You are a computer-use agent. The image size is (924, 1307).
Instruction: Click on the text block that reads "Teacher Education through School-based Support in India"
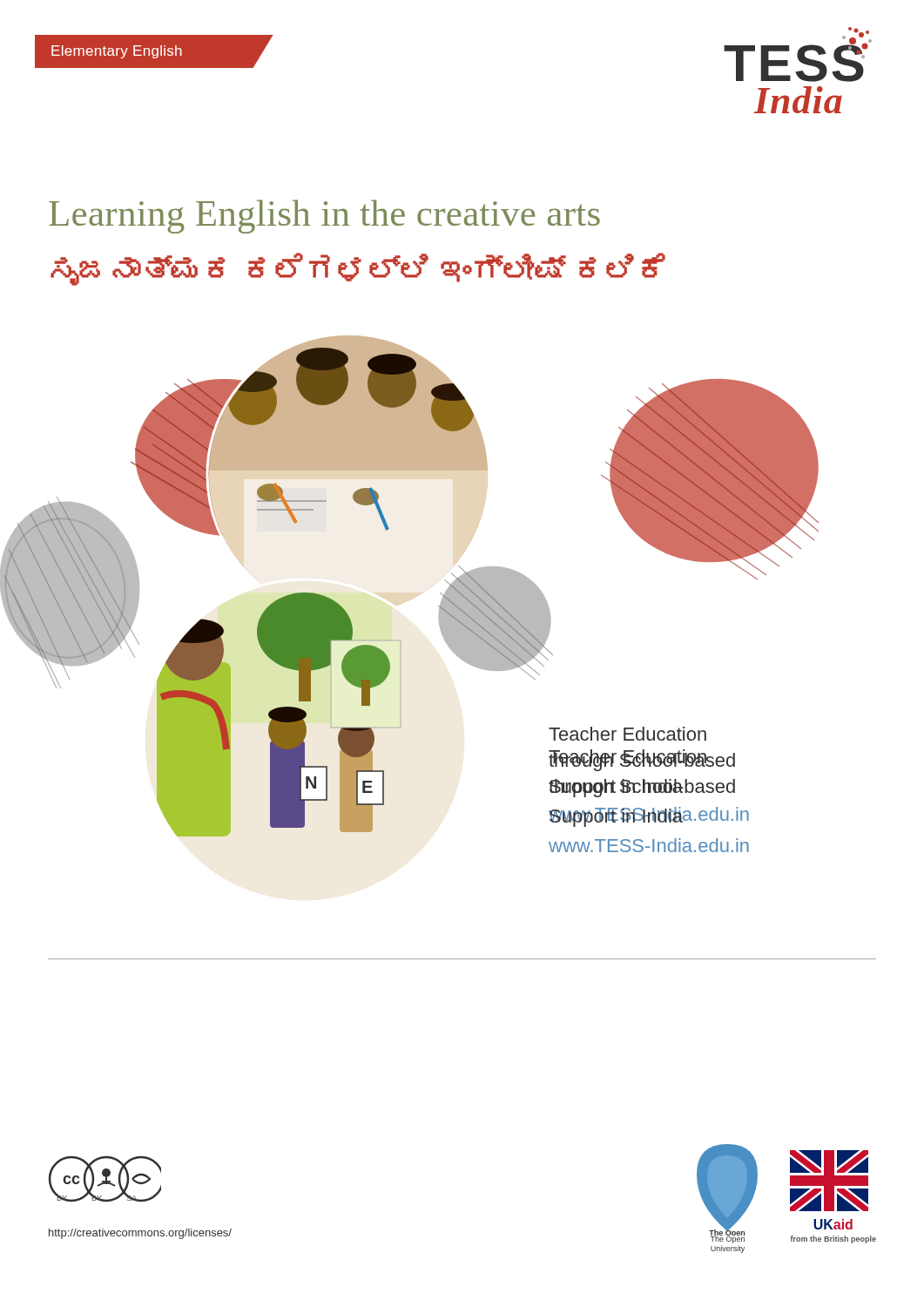649,801
